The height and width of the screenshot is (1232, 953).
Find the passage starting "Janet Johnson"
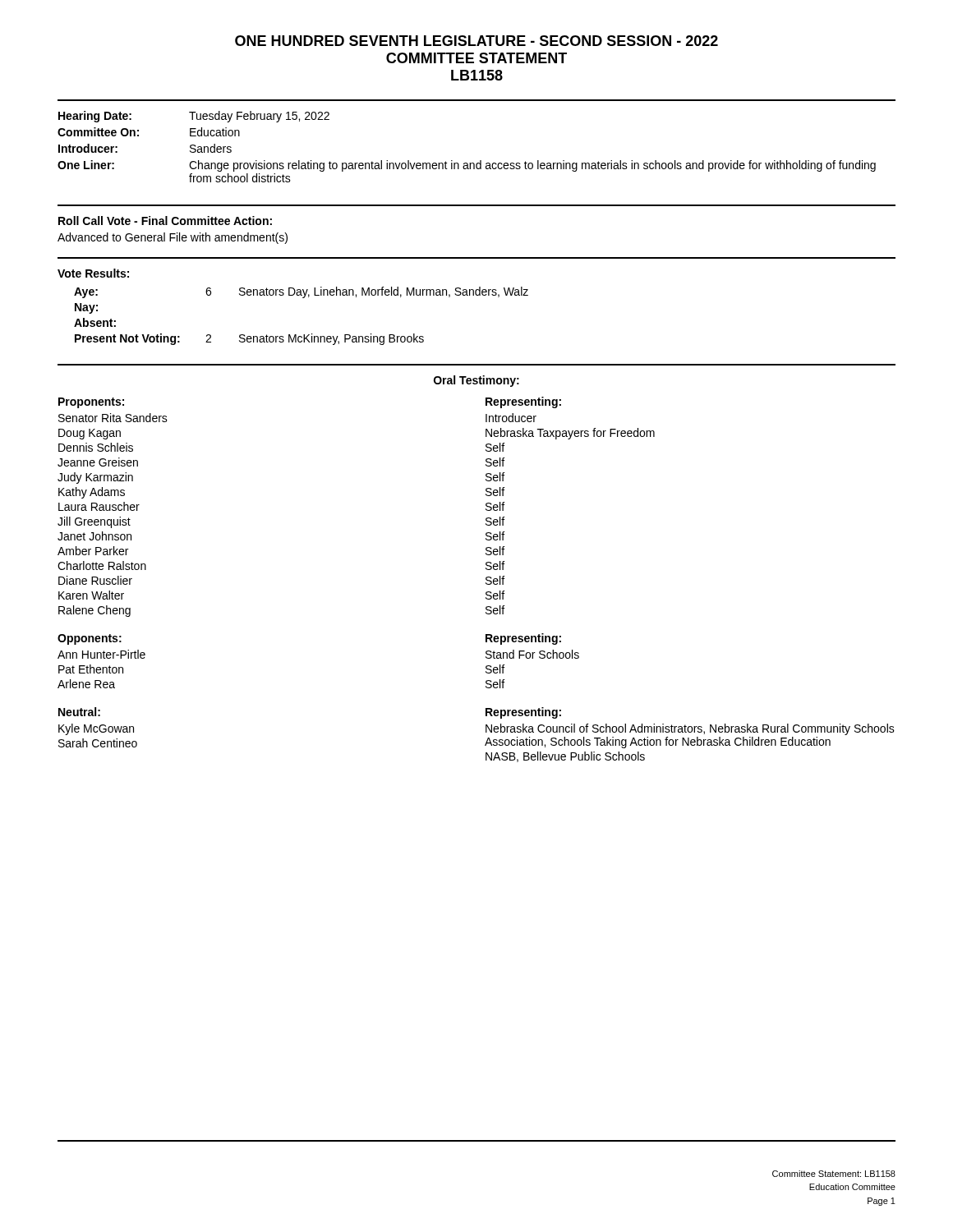95,536
